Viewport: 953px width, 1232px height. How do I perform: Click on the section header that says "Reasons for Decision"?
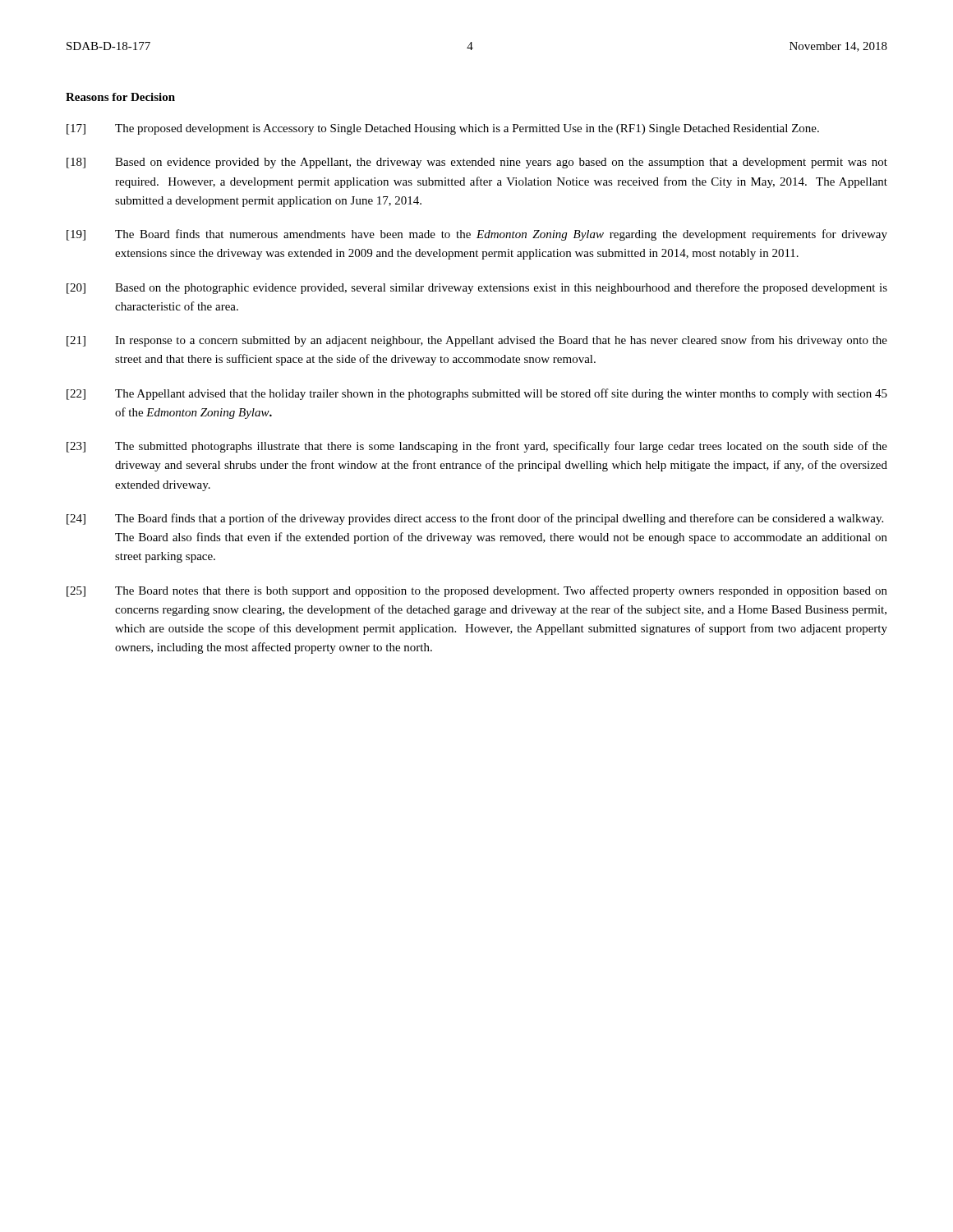(120, 97)
